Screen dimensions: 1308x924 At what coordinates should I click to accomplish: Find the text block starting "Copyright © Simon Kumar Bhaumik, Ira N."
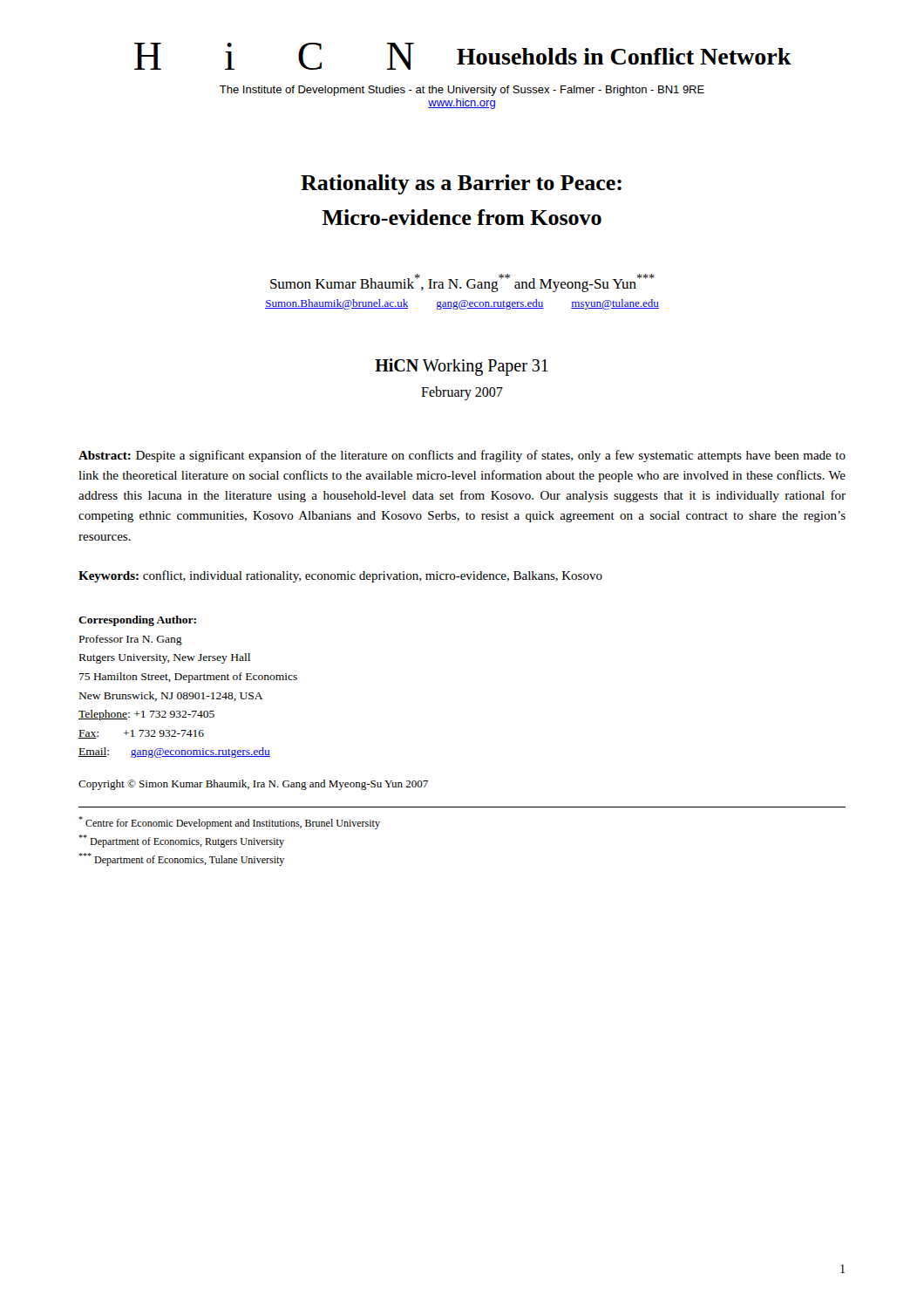click(x=253, y=783)
